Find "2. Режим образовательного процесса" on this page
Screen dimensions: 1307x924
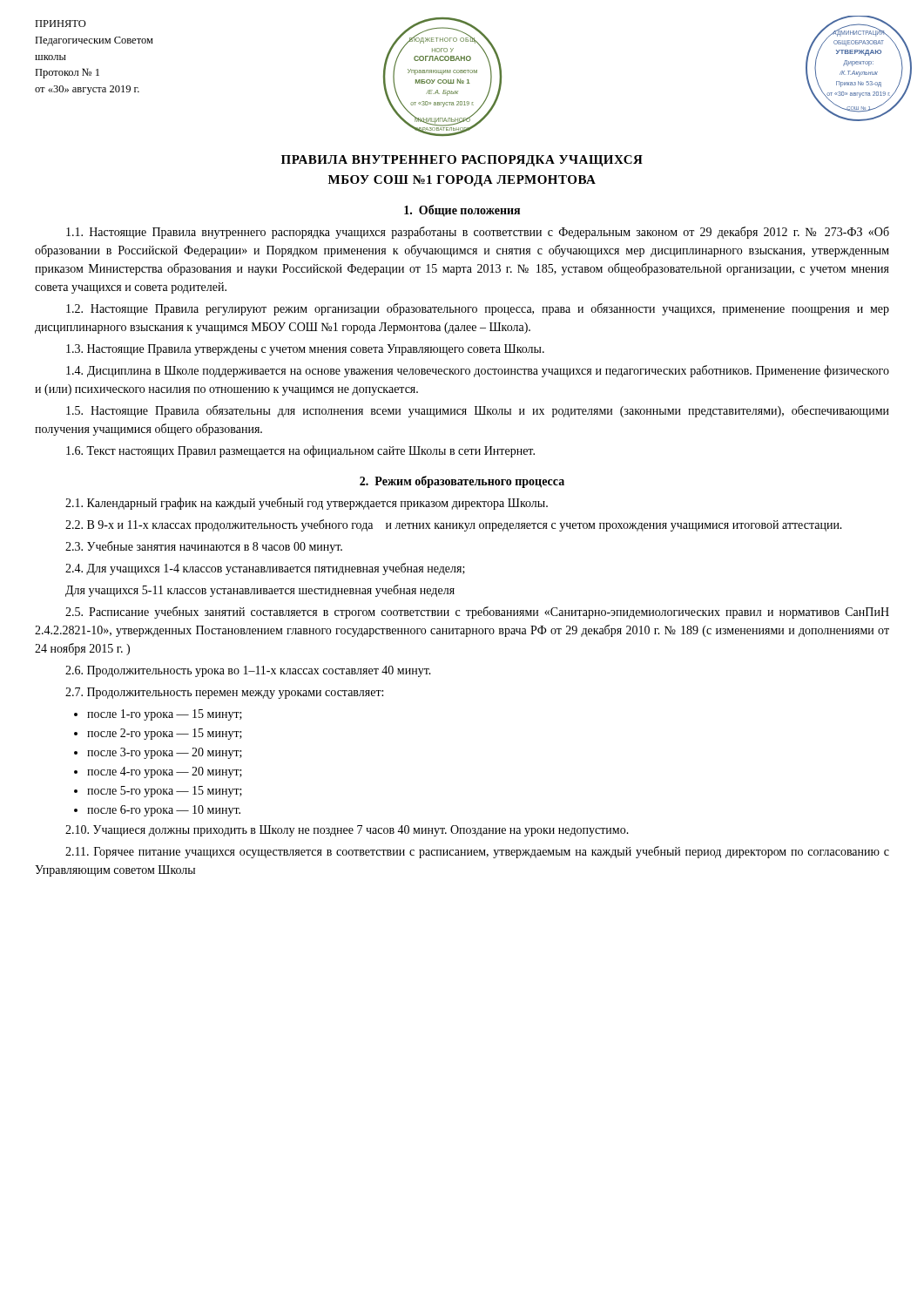click(462, 481)
